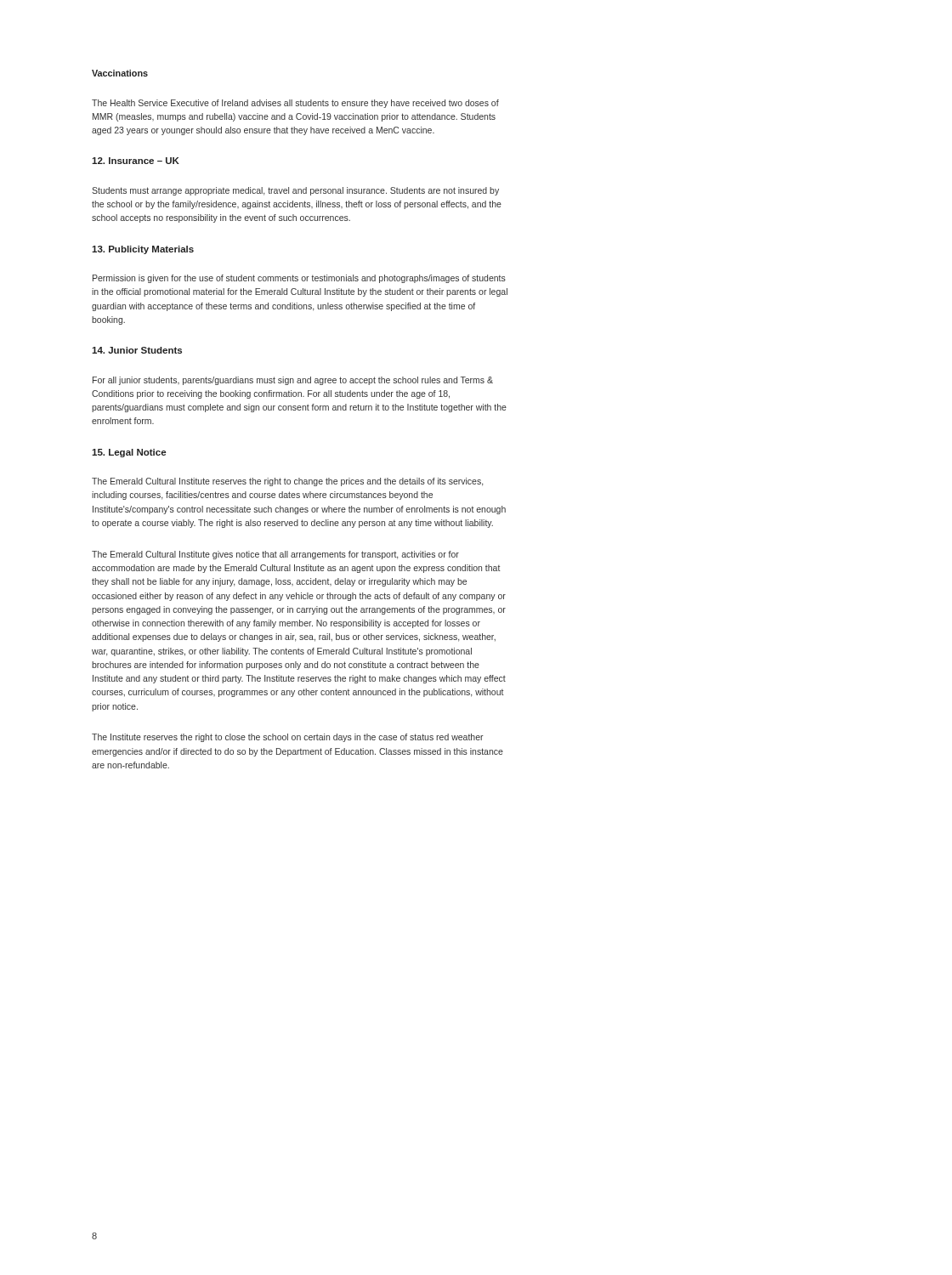This screenshot has height=1275, width=952.
Task: Click on the block starting "For all junior"
Action: point(300,400)
